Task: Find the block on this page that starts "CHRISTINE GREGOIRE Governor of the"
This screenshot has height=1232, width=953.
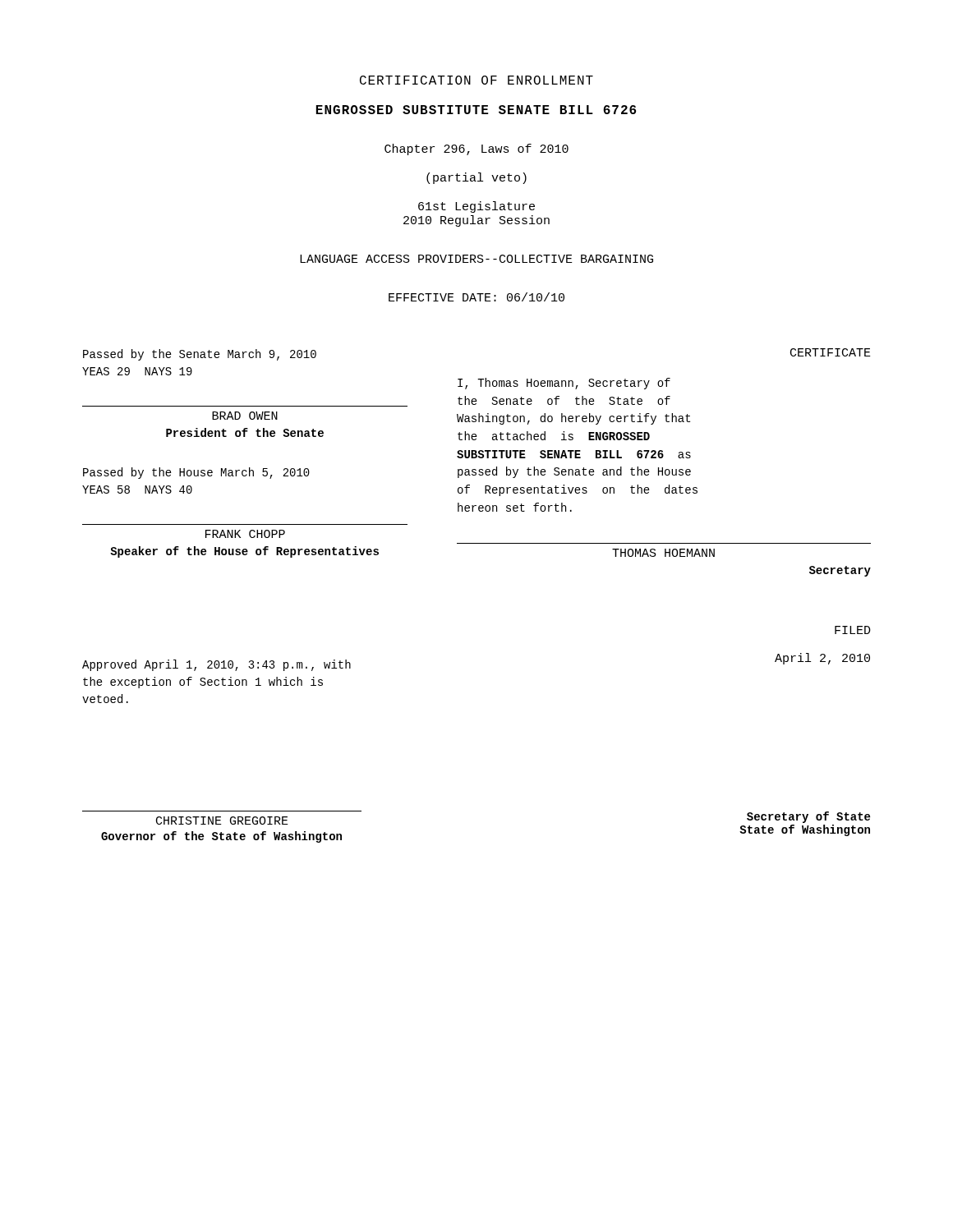Action: 222,827
